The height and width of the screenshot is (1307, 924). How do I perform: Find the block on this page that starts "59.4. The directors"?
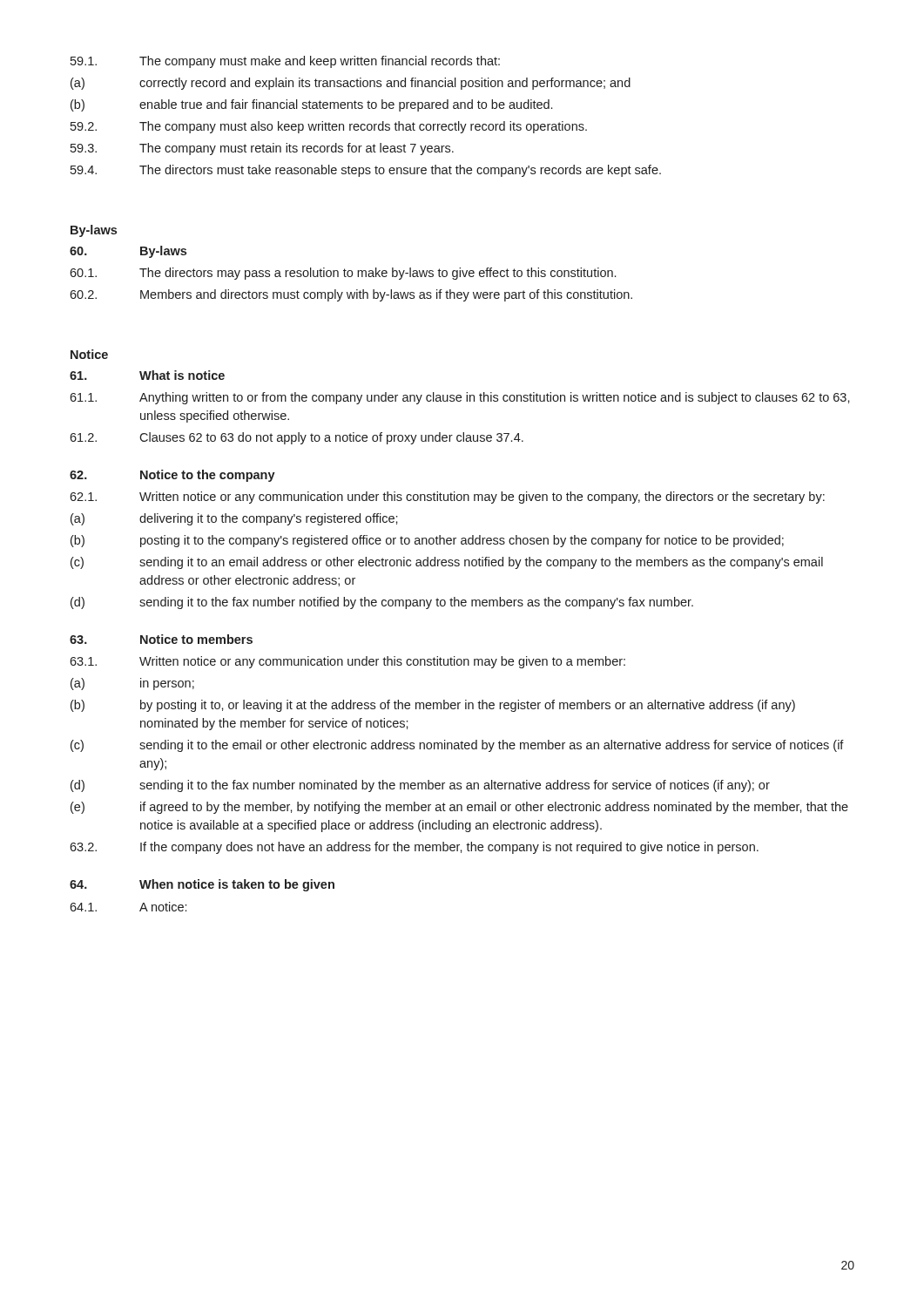click(462, 170)
